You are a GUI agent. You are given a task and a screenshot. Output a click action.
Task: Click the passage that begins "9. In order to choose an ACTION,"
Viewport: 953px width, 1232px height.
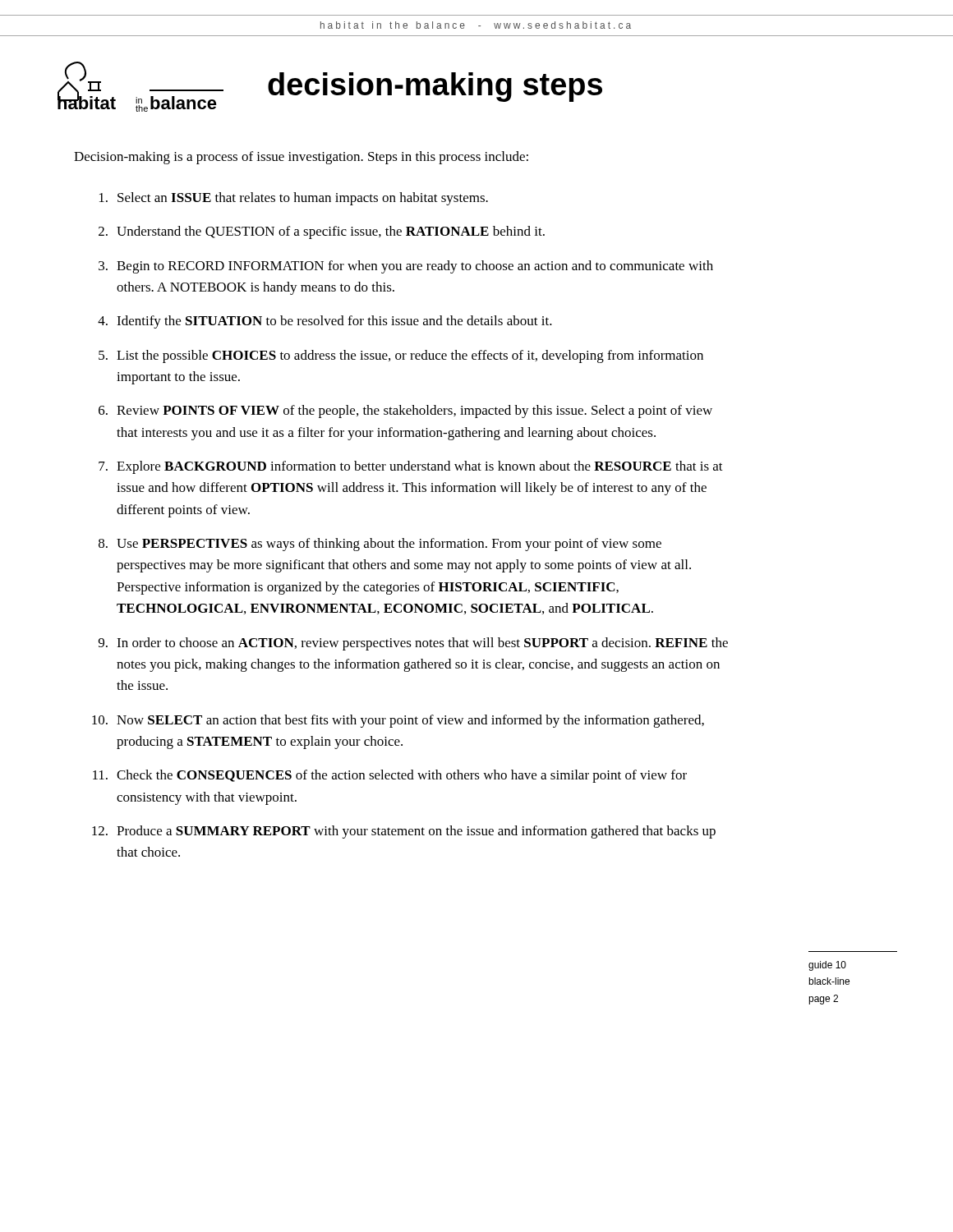(403, 664)
